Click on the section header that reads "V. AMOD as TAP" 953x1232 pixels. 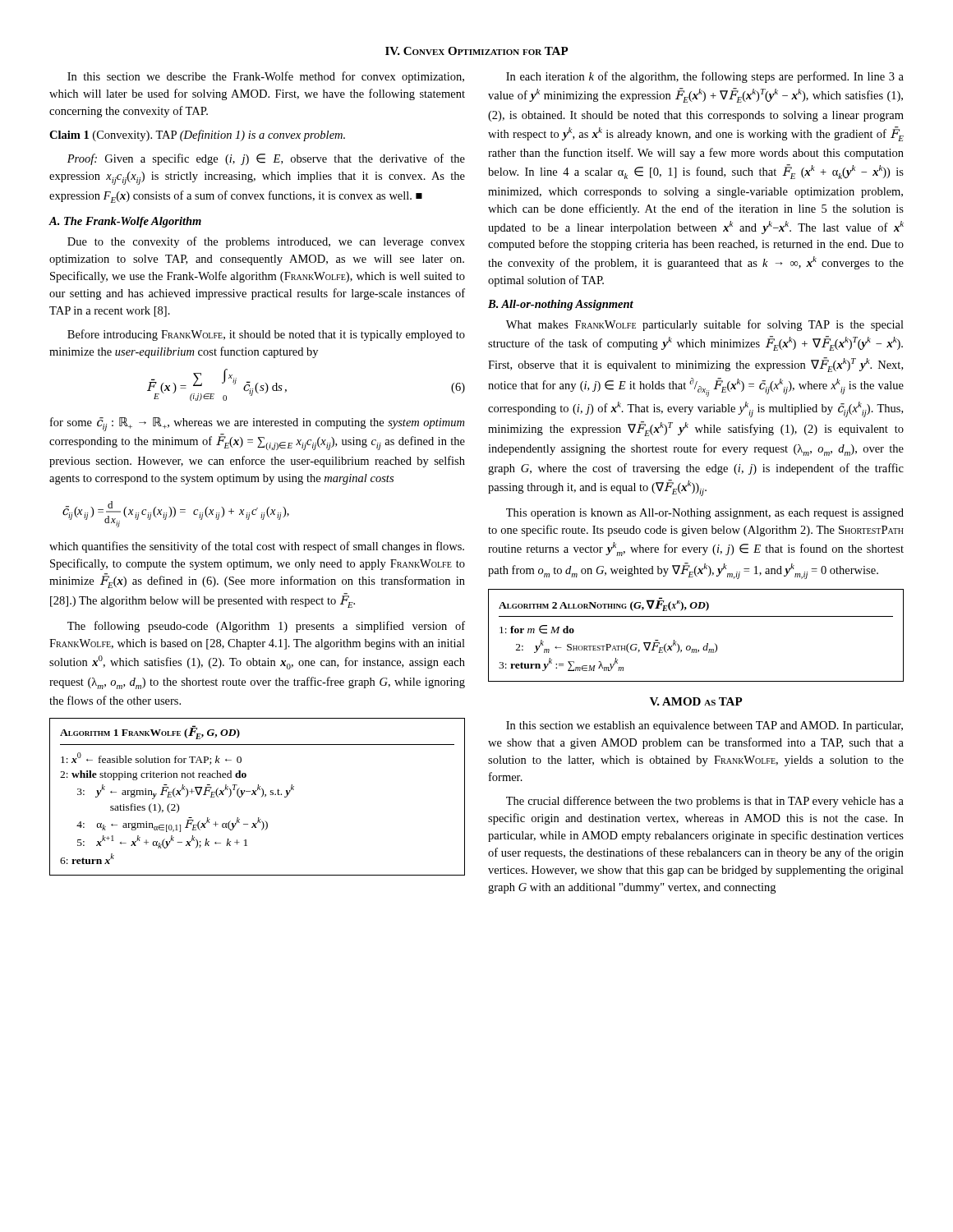(696, 701)
